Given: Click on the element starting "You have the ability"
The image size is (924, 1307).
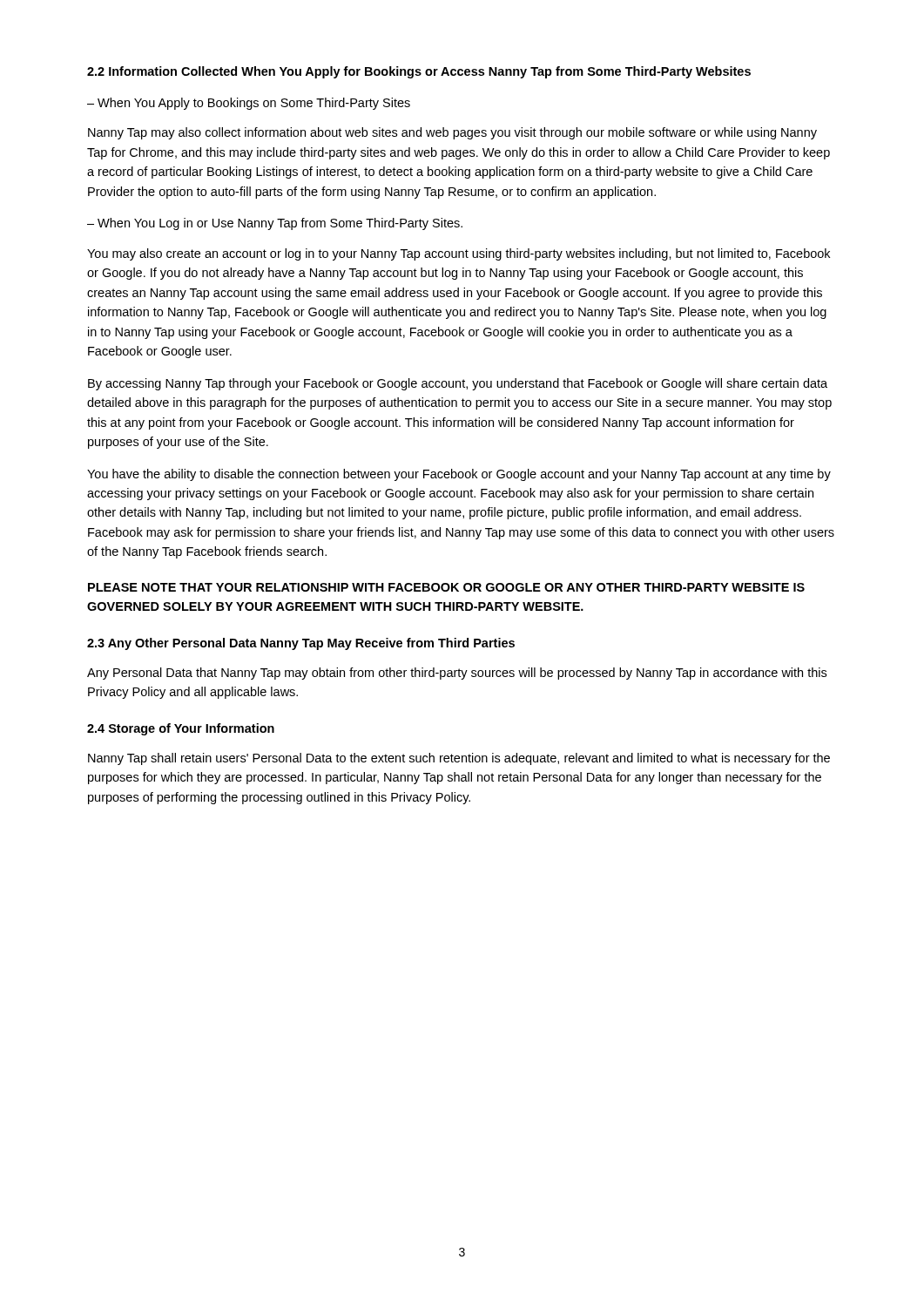Looking at the screenshot, I should coord(461,513).
